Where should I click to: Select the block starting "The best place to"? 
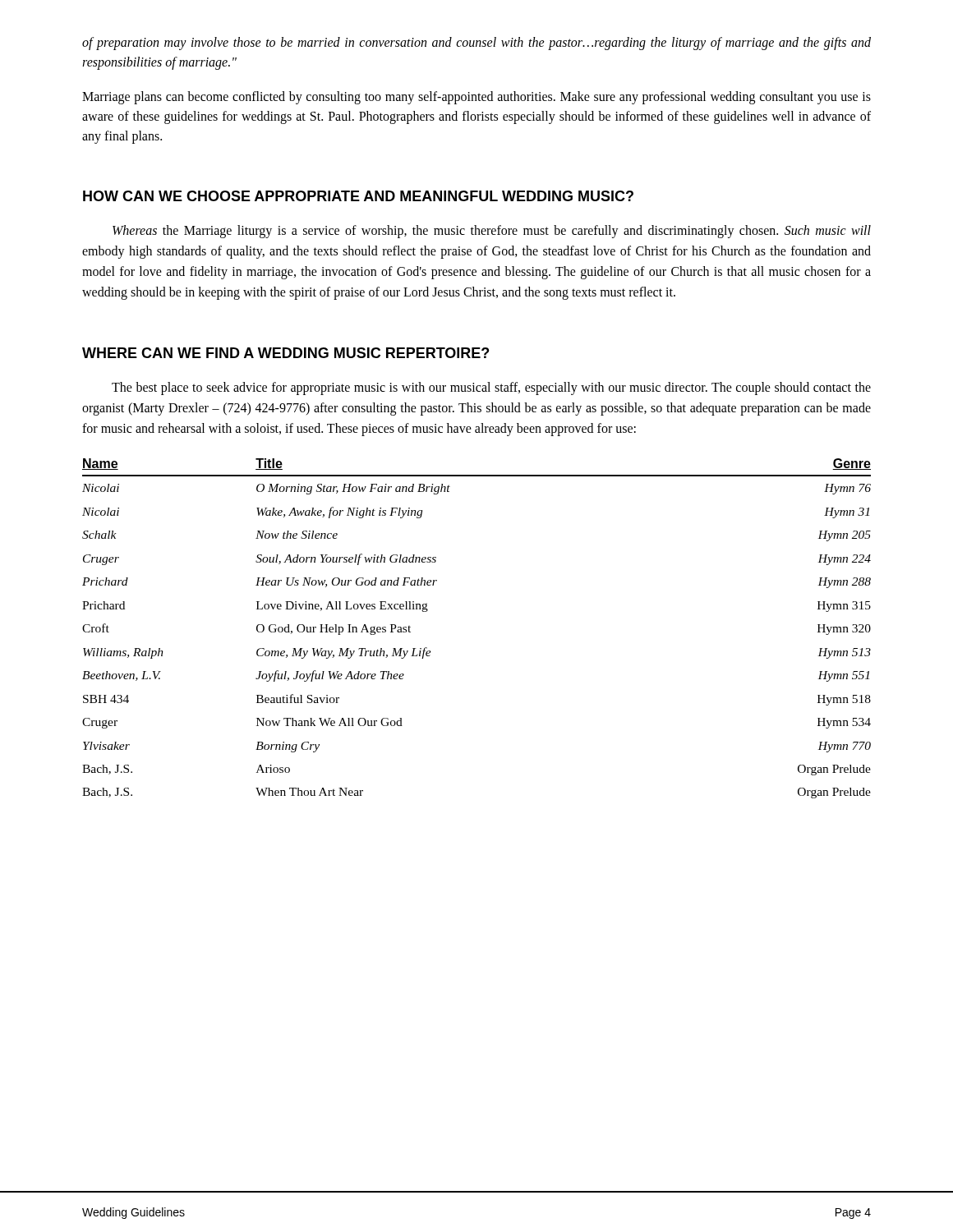point(476,408)
